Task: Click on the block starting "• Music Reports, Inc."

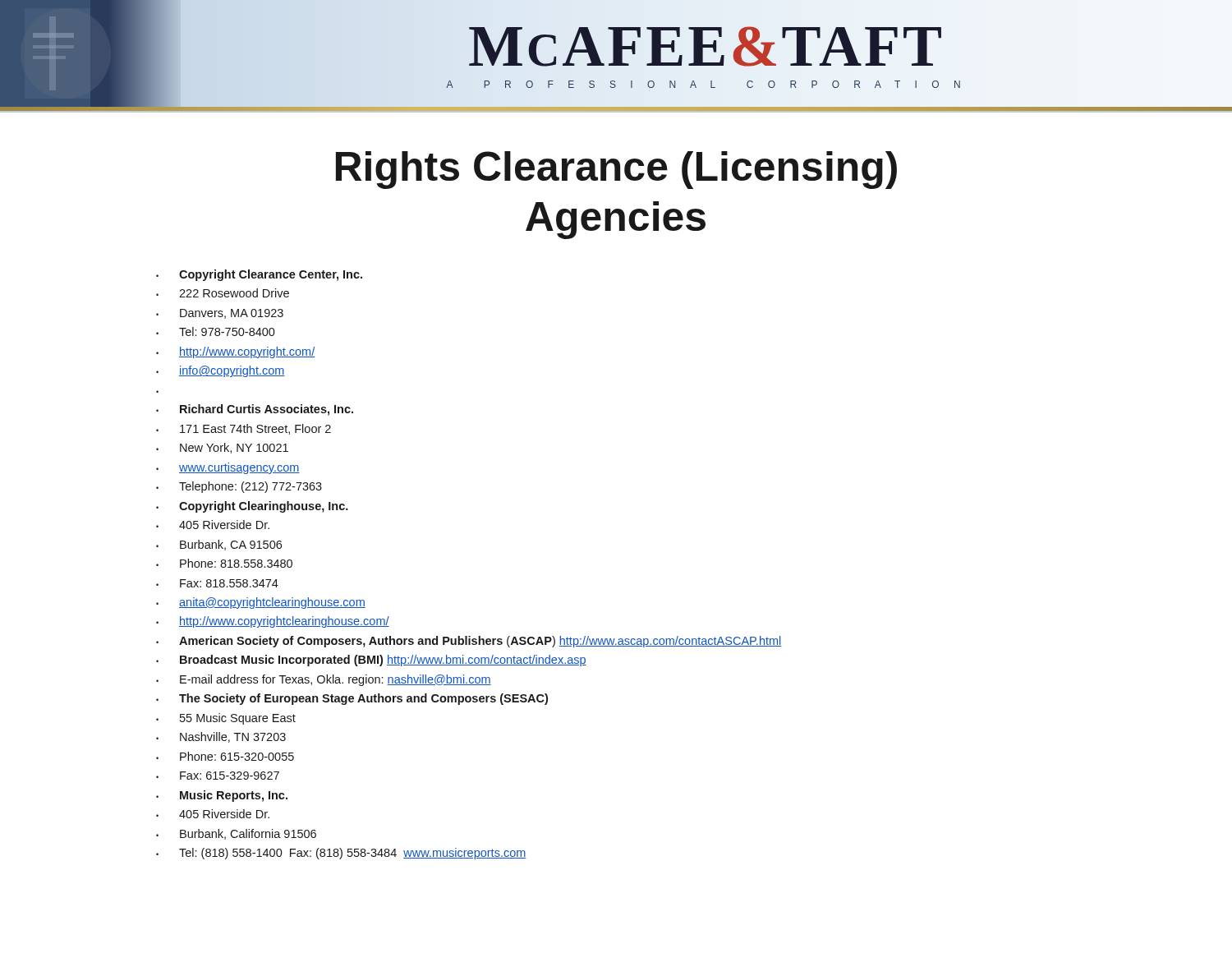Action: [x=222, y=795]
